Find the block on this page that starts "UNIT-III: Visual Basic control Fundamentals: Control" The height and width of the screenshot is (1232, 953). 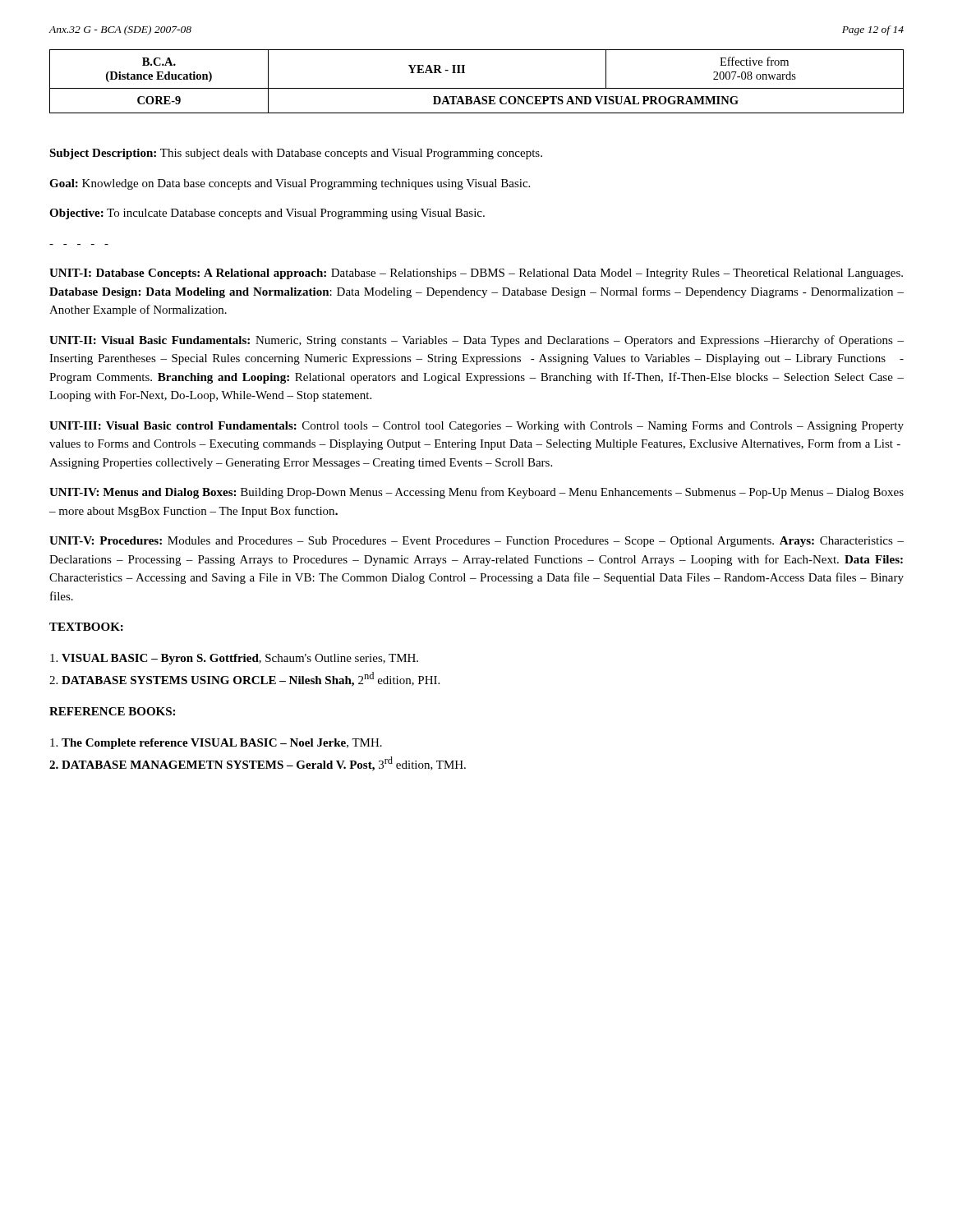476,444
